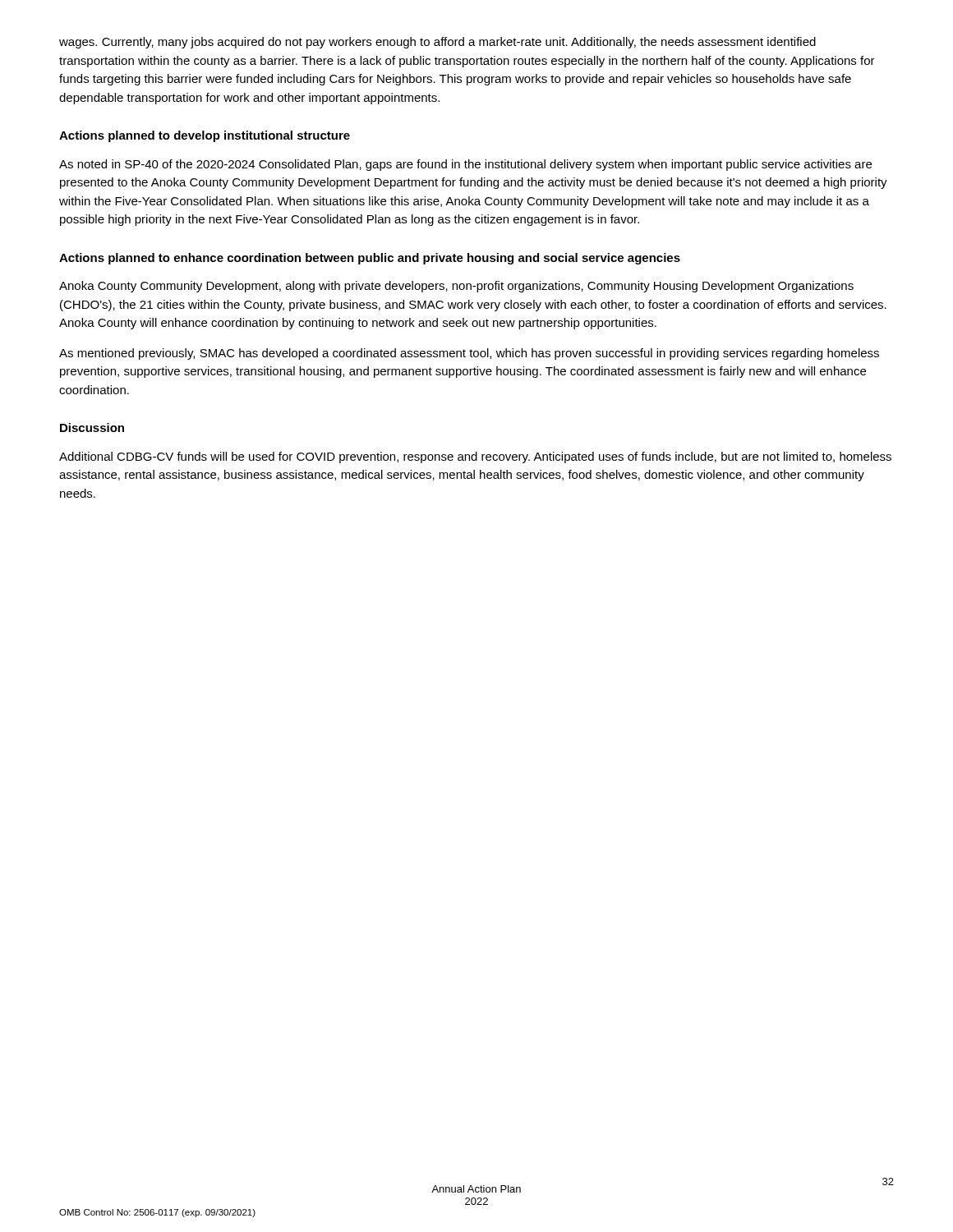The width and height of the screenshot is (953, 1232).
Task: Select the passage starting "wages. Currently, many jobs acquired"
Action: click(476, 70)
